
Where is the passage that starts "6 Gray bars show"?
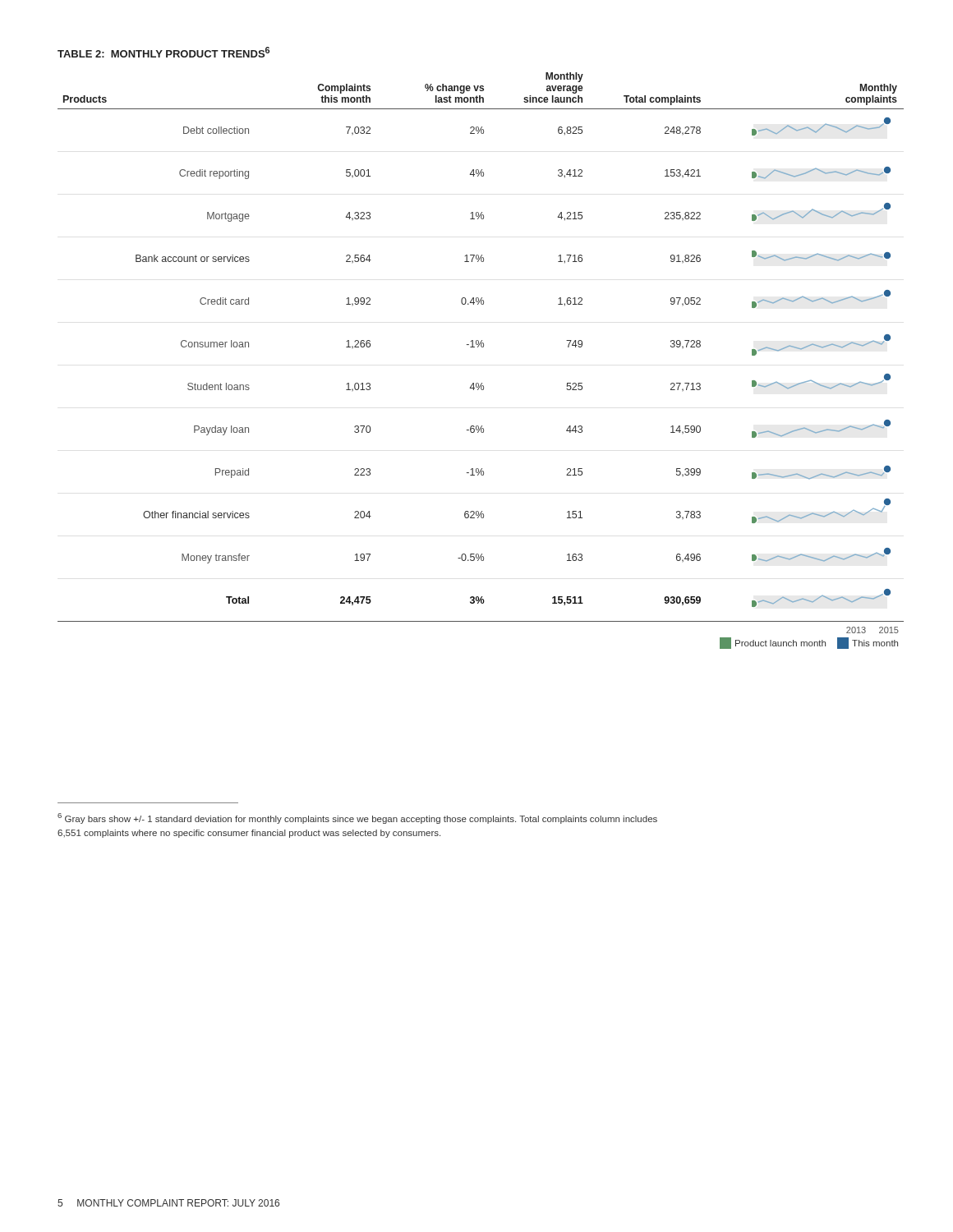[357, 825]
